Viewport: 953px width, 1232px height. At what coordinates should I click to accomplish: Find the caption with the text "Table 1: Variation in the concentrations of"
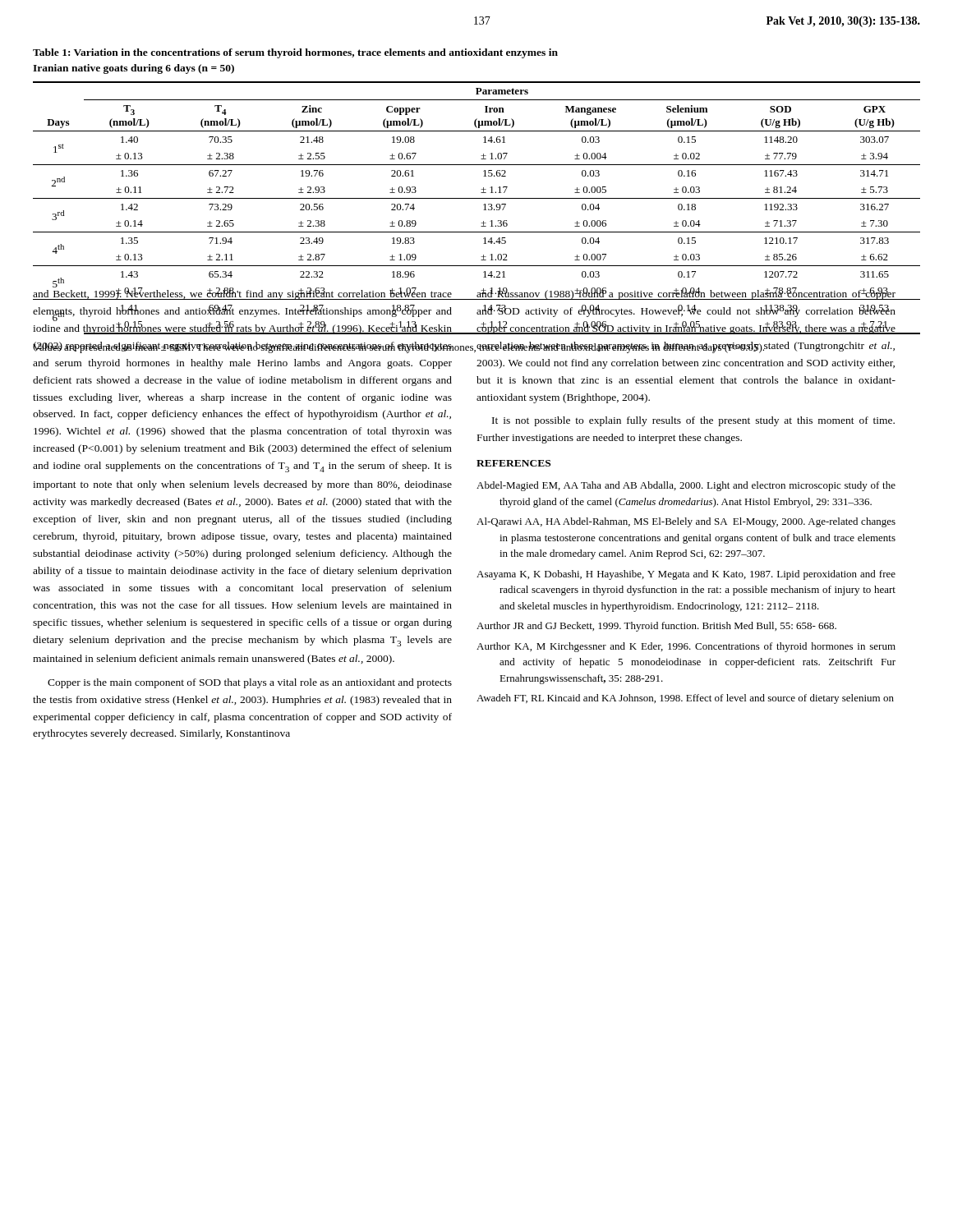tap(295, 60)
